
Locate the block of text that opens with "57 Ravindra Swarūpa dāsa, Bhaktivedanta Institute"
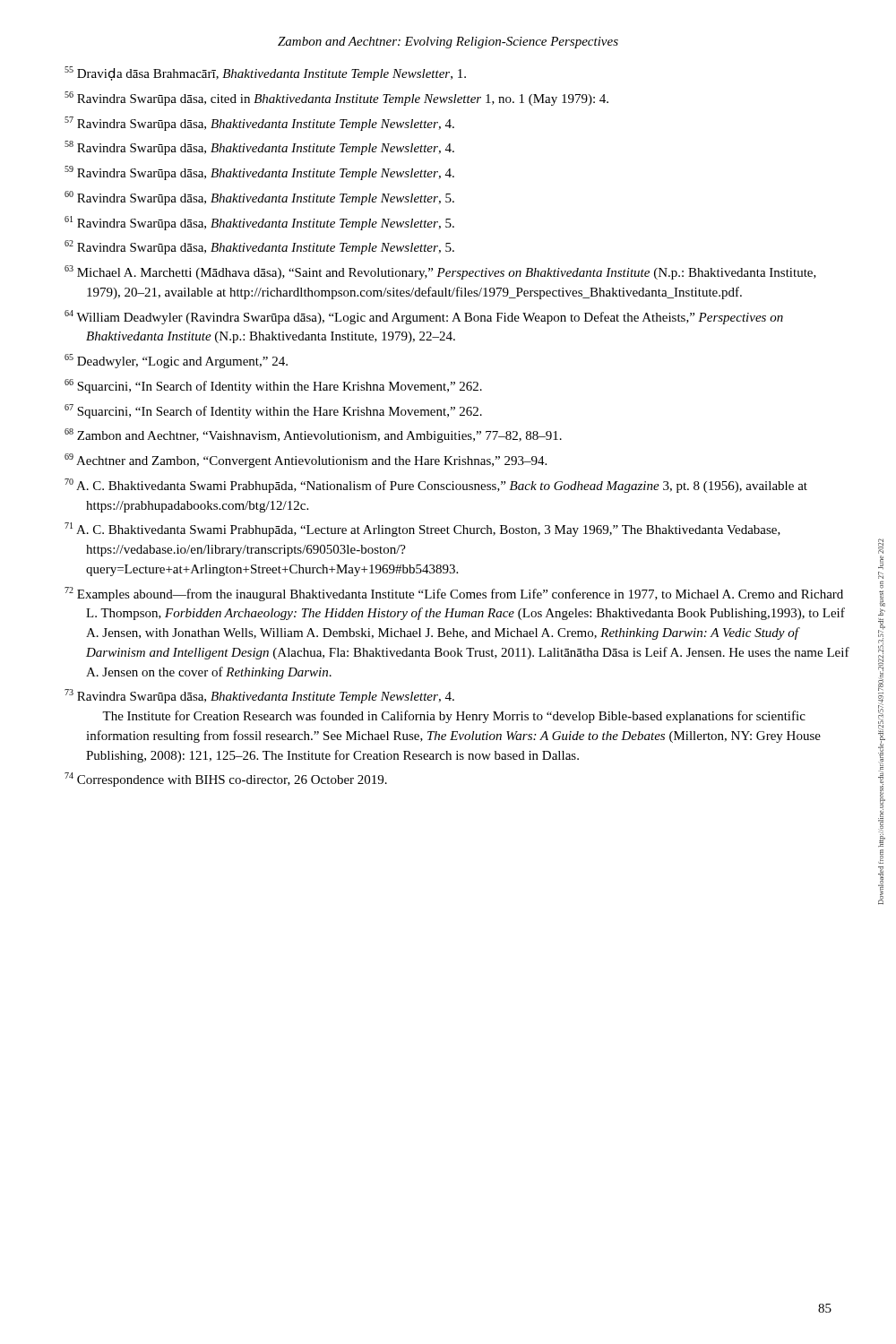[260, 122]
